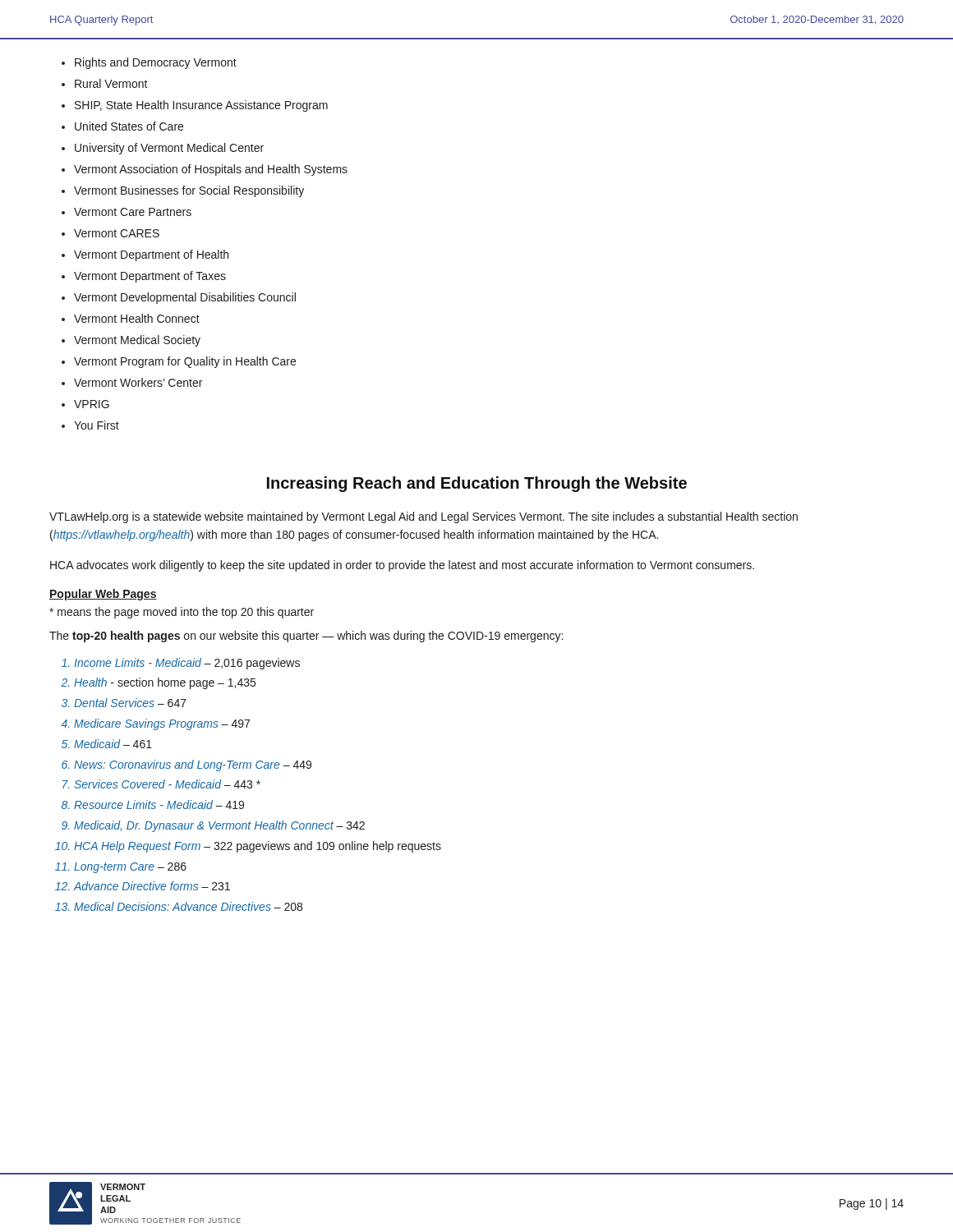The image size is (953, 1232).
Task: Find the region starting "Vermont CARES"
Action: click(x=117, y=233)
